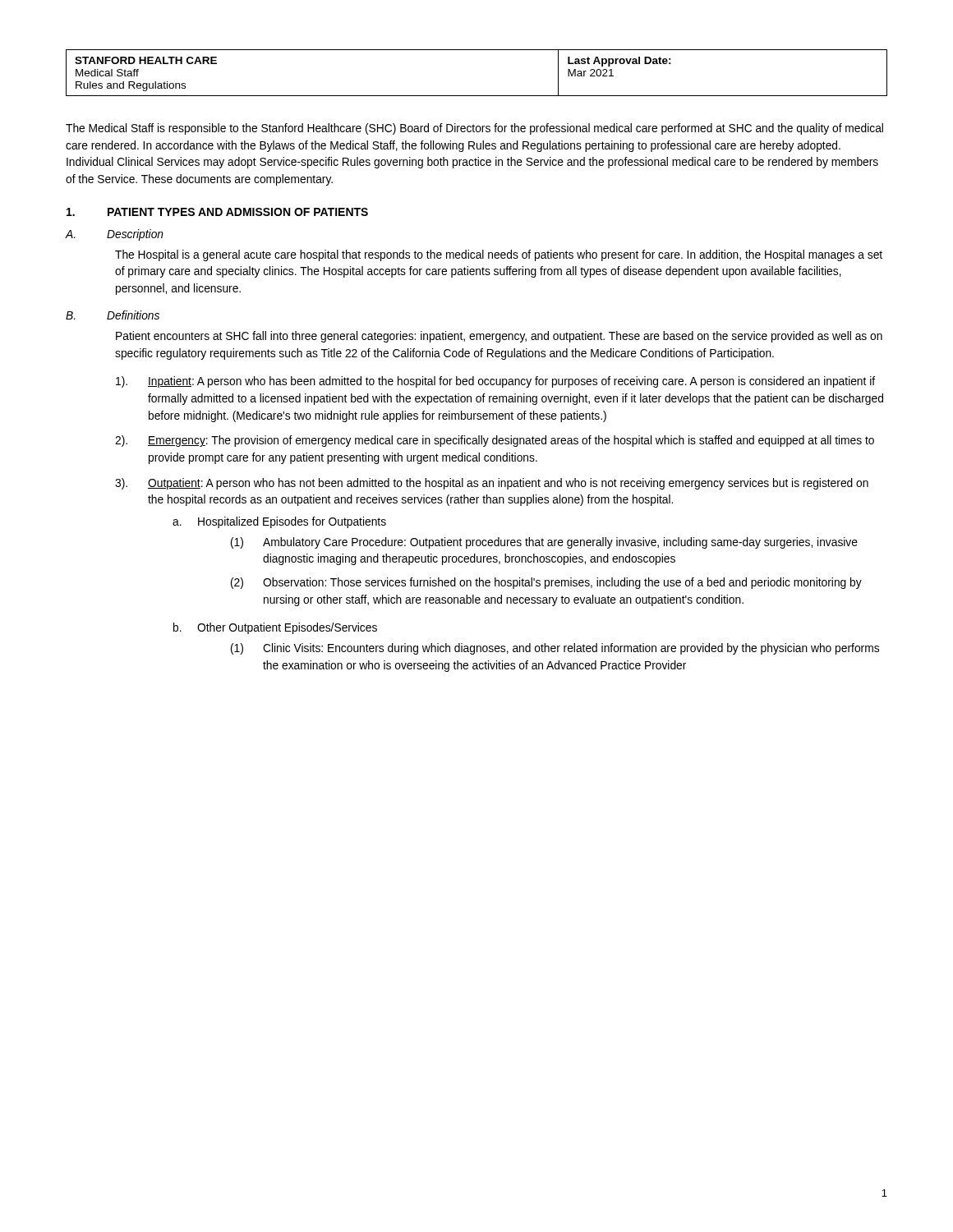Locate the block of text that opens with "1). Inpatient: A person"

(501, 399)
